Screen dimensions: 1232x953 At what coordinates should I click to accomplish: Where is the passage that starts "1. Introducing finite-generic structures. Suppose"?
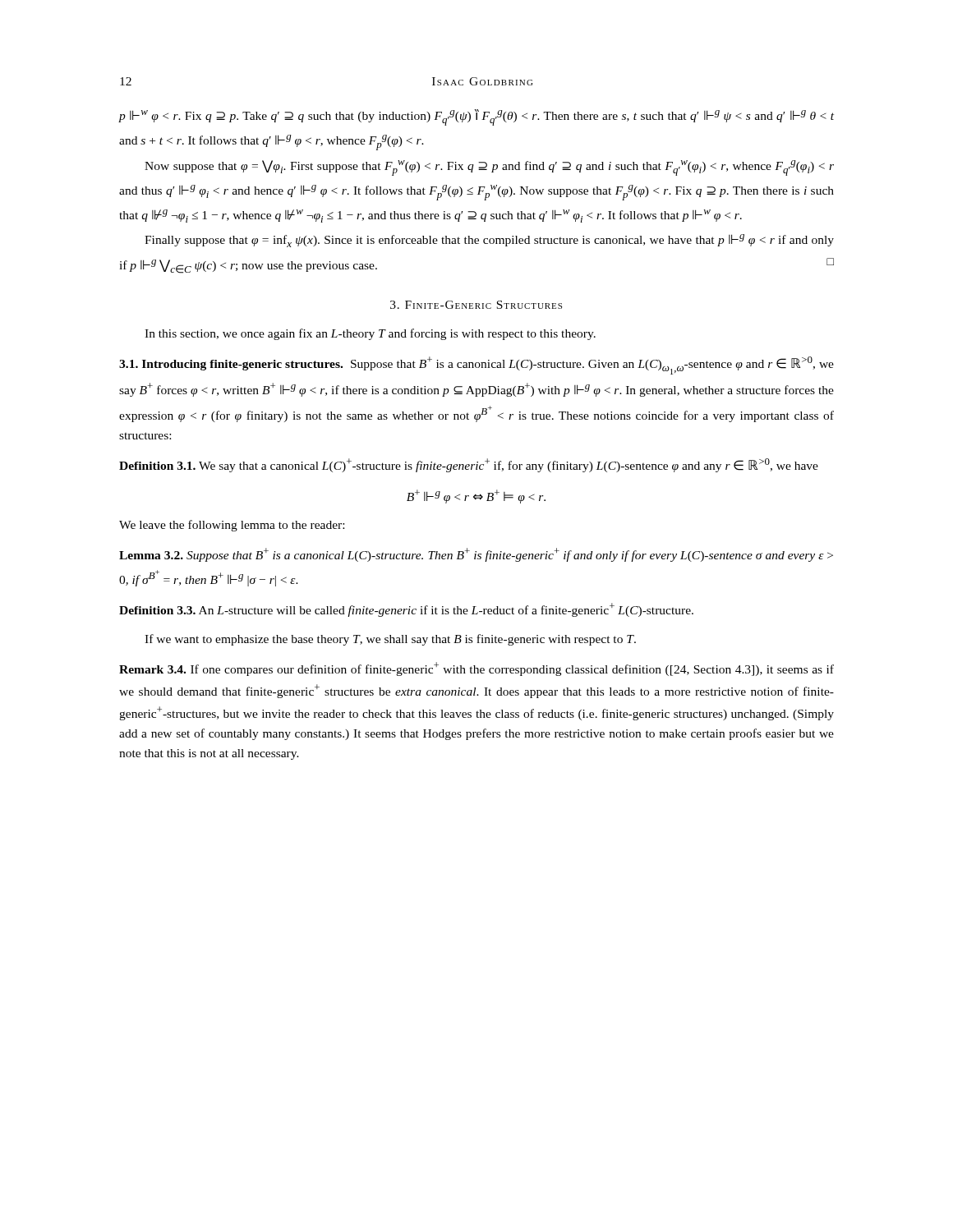tap(476, 398)
